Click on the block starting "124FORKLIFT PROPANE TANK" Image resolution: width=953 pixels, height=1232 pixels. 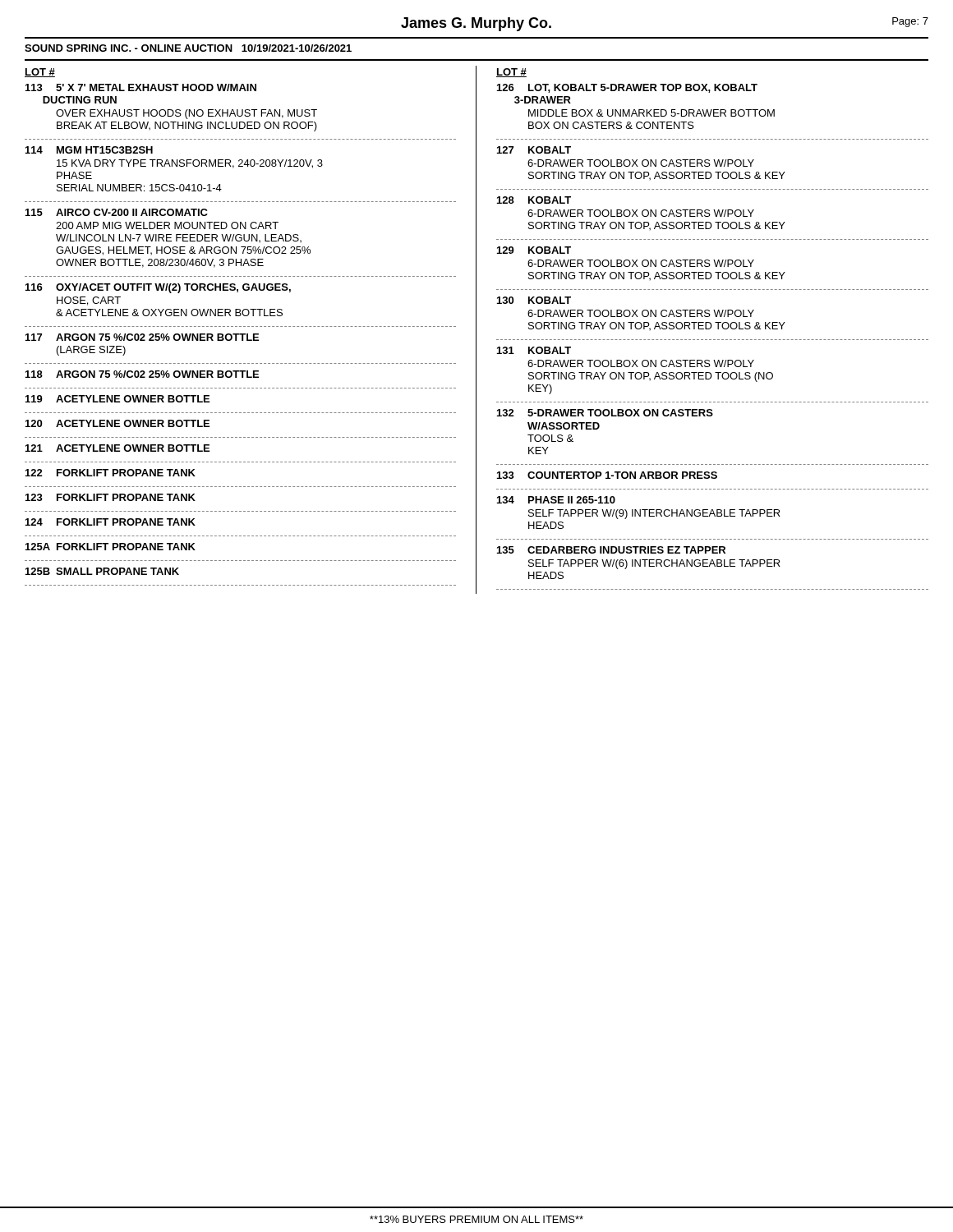(x=240, y=522)
